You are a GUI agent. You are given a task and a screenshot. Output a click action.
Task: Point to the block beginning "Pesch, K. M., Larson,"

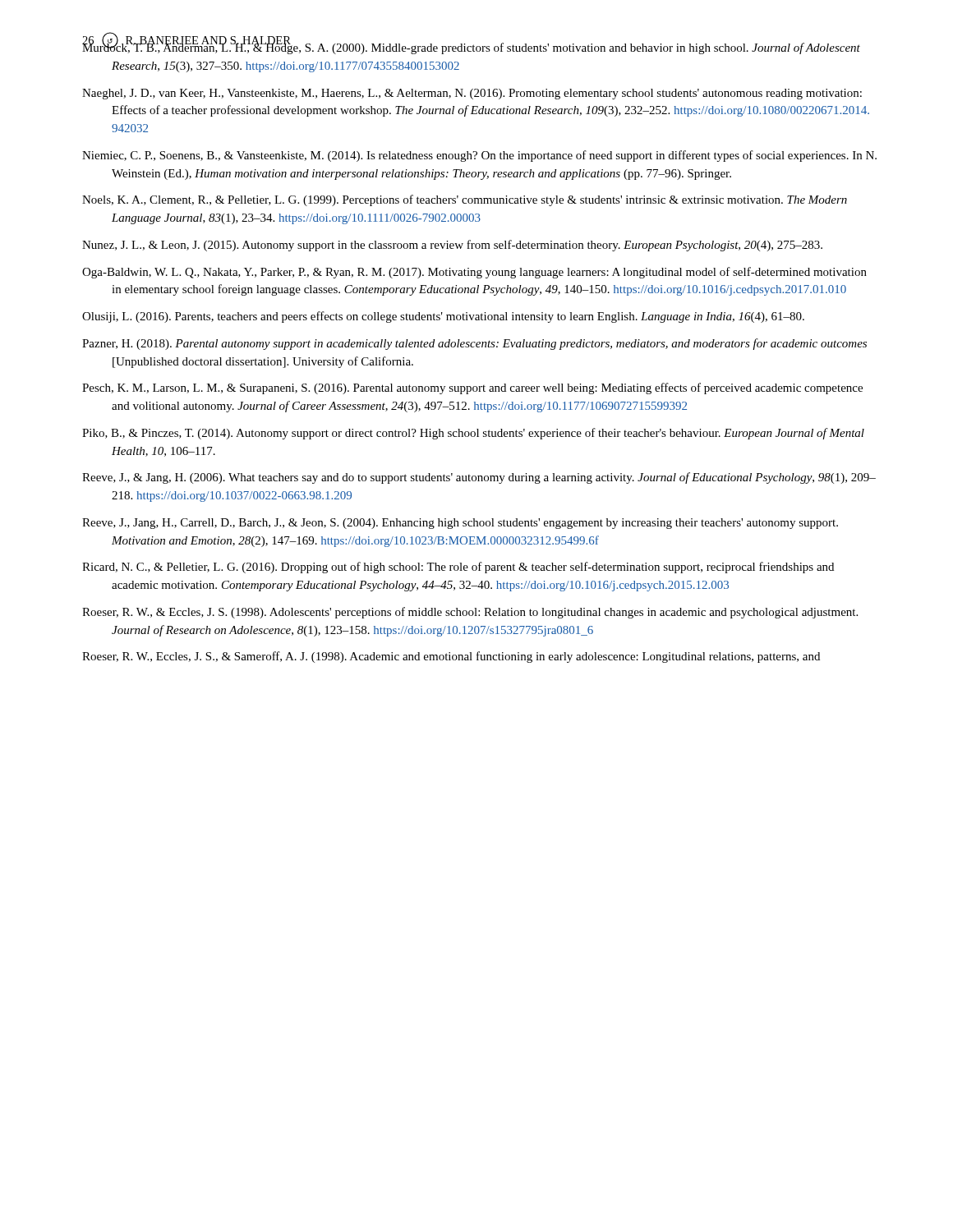pyautogui.click(x=473, y=397)
